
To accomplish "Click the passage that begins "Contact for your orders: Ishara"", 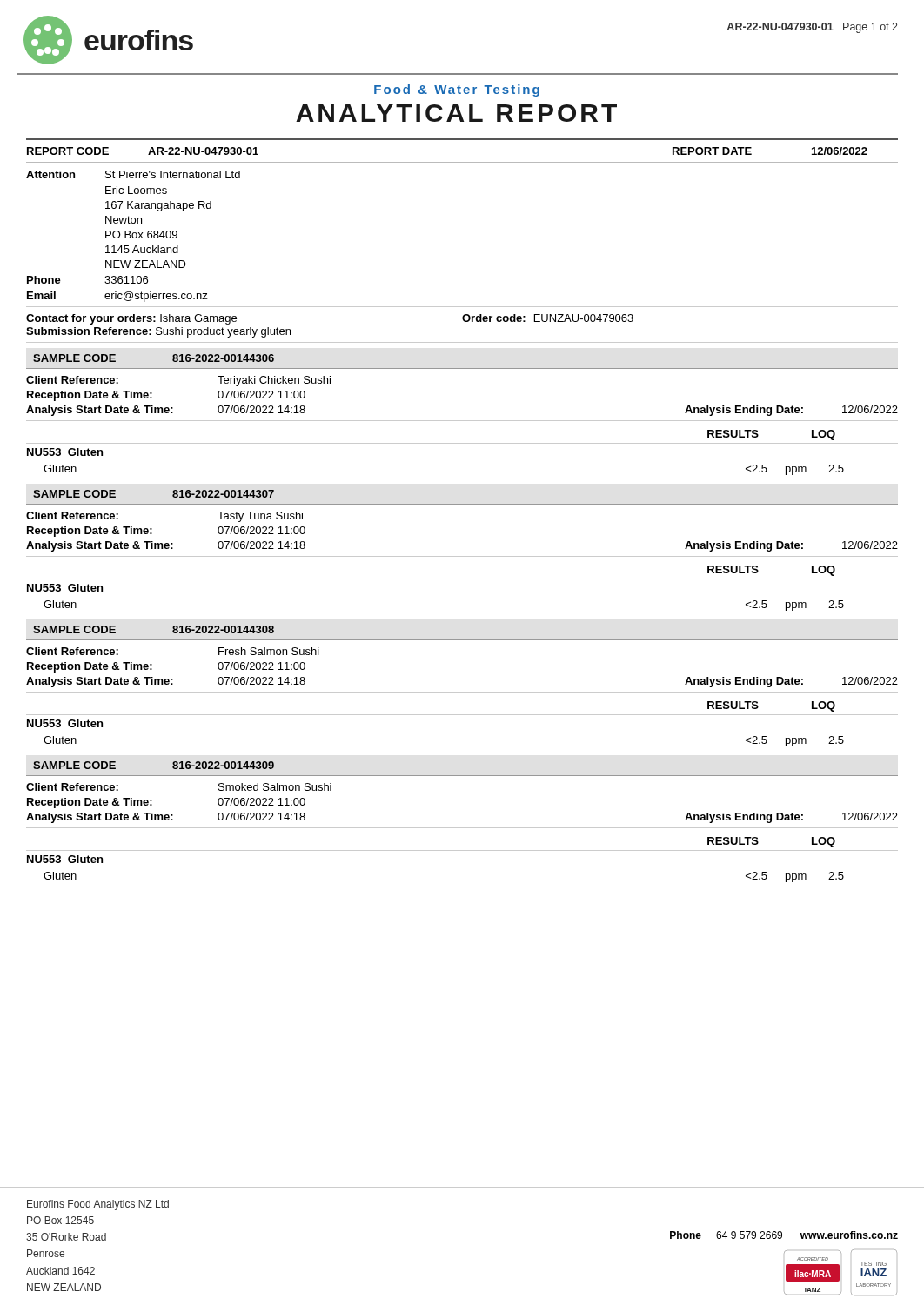I will (462, 325).
